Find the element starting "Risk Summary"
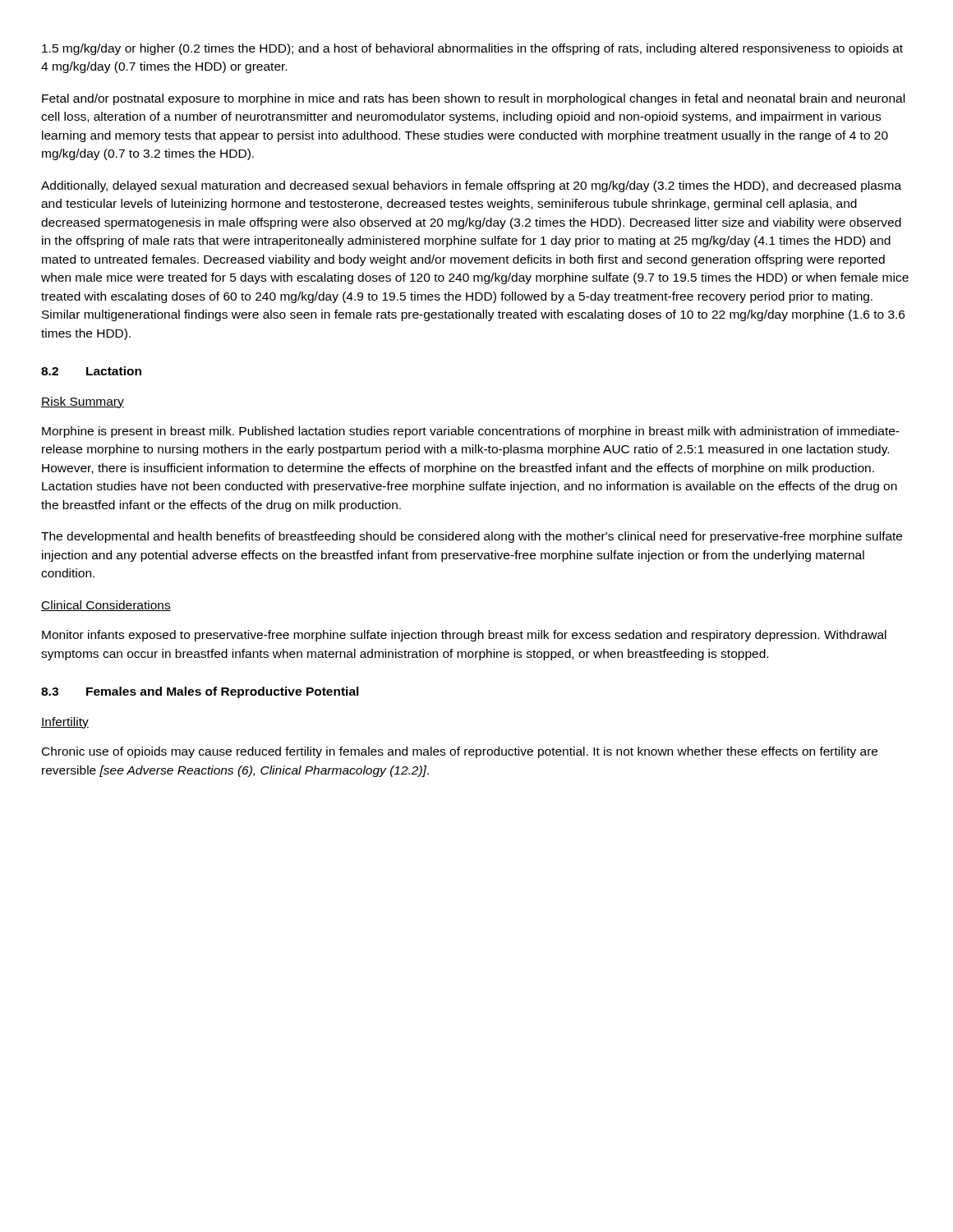The height and width of the screenshot is (1232, 953). pos(82,401)
